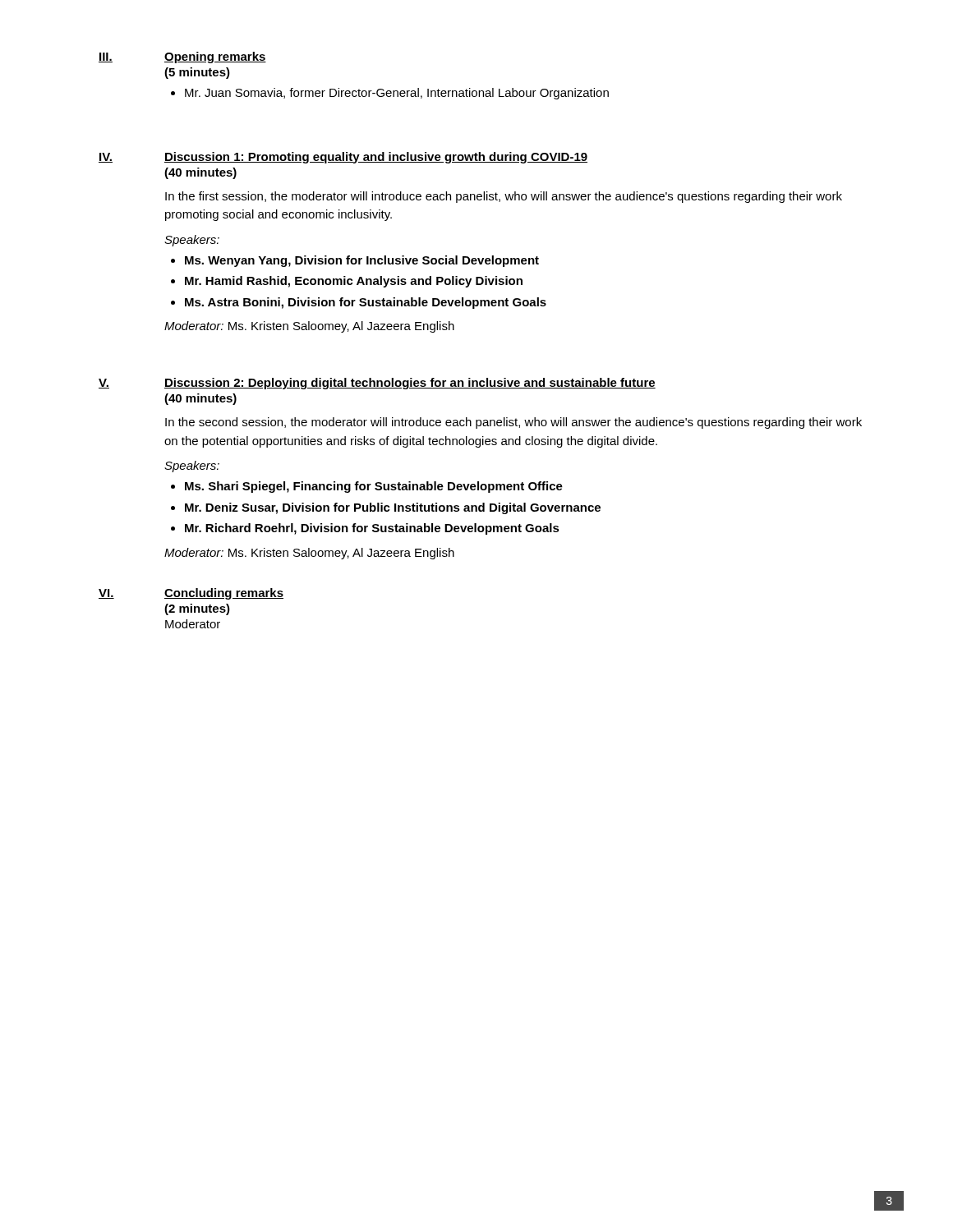
Task: Click on the block starting "Ms. Shari Spiegel, Financing for Sustainable Development"
Action: point(373,486)
